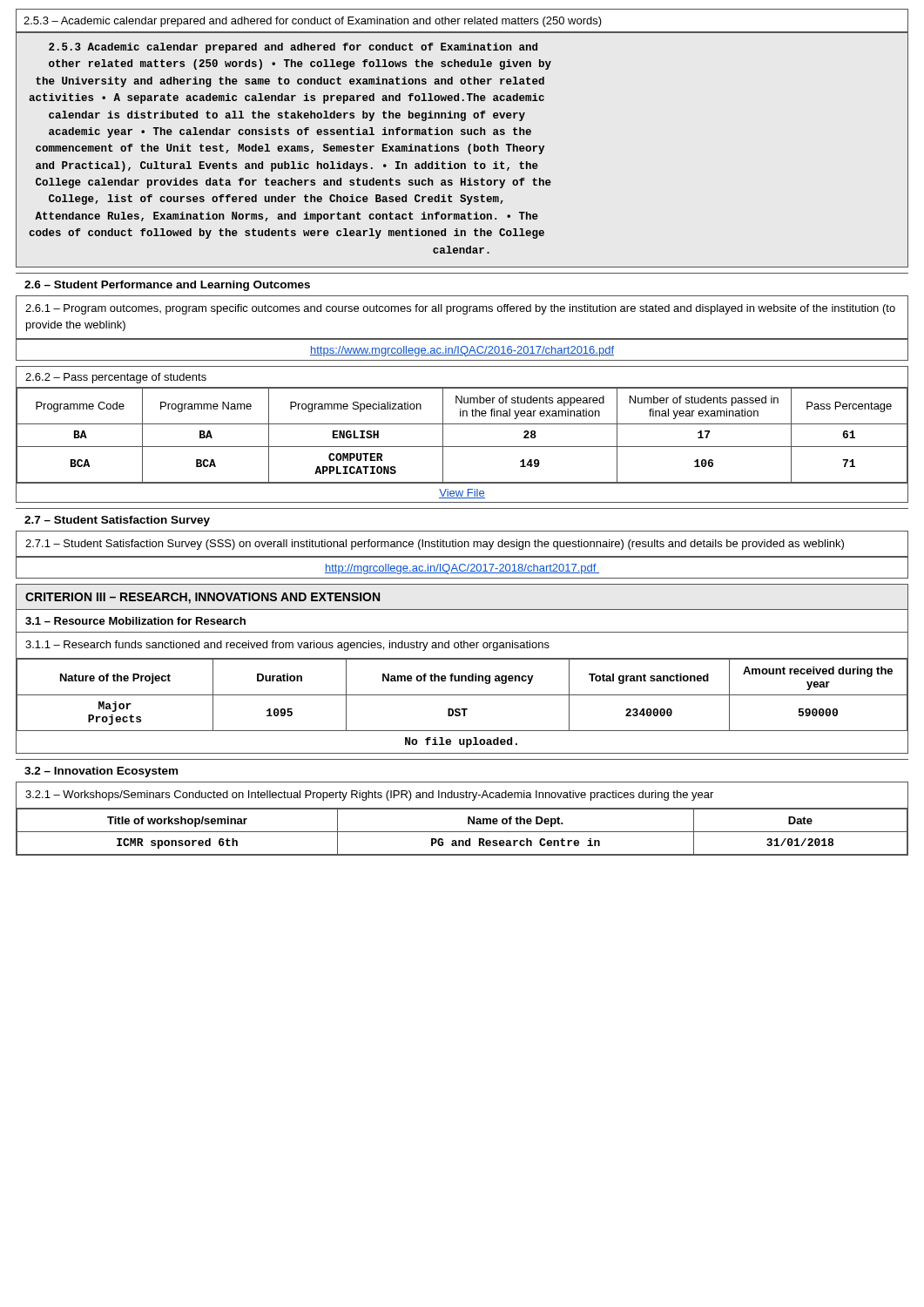Locate the section header that reads "CRITERION III – RESEARCH, INNOVATIONS AND"
This screenshot has width=924, height=1307.
[203, 597]
